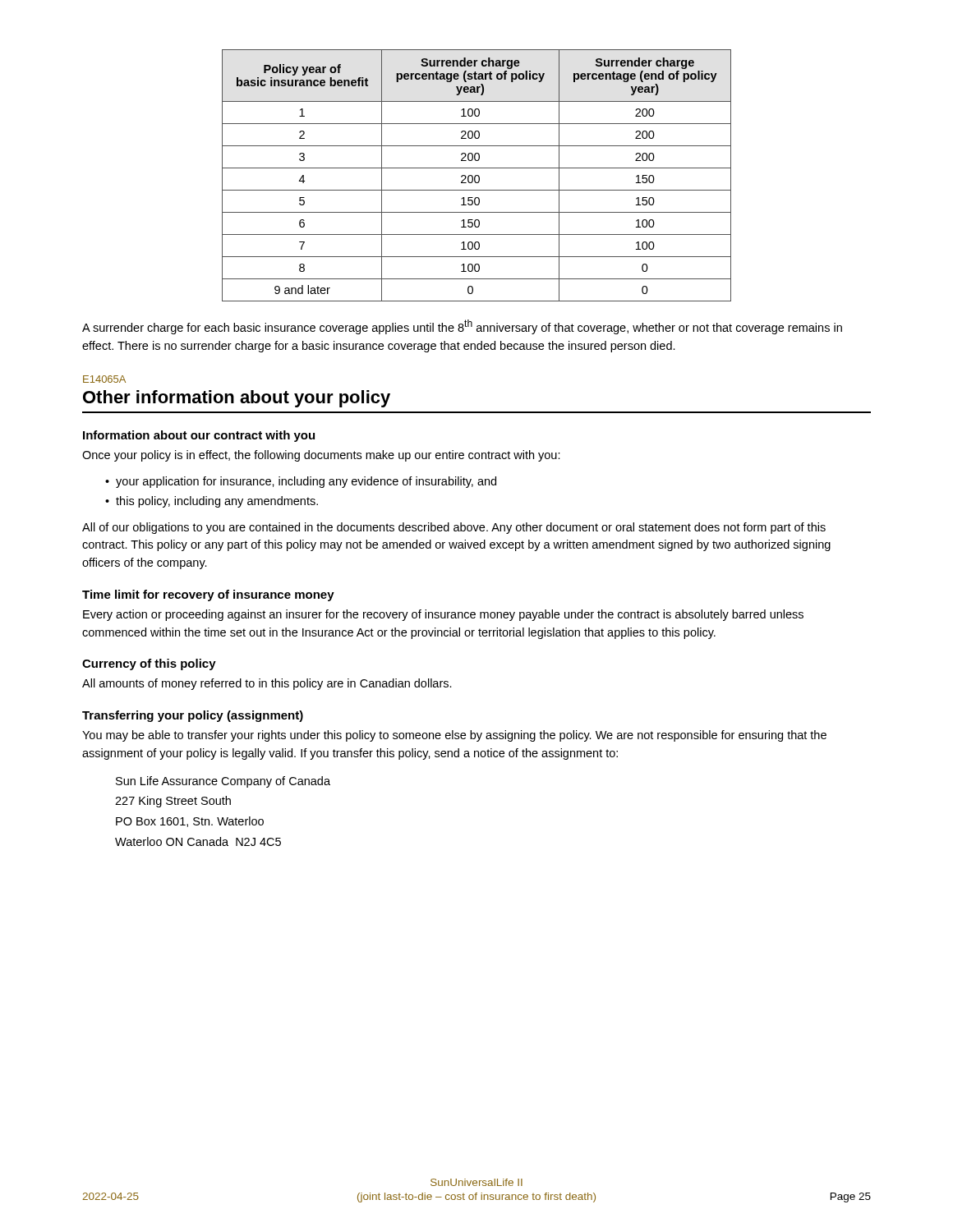Click on the passage starting "A surrender charge for each basic insurance coverage"
This screenshot has height=1232, width=953.
point(462,335)
